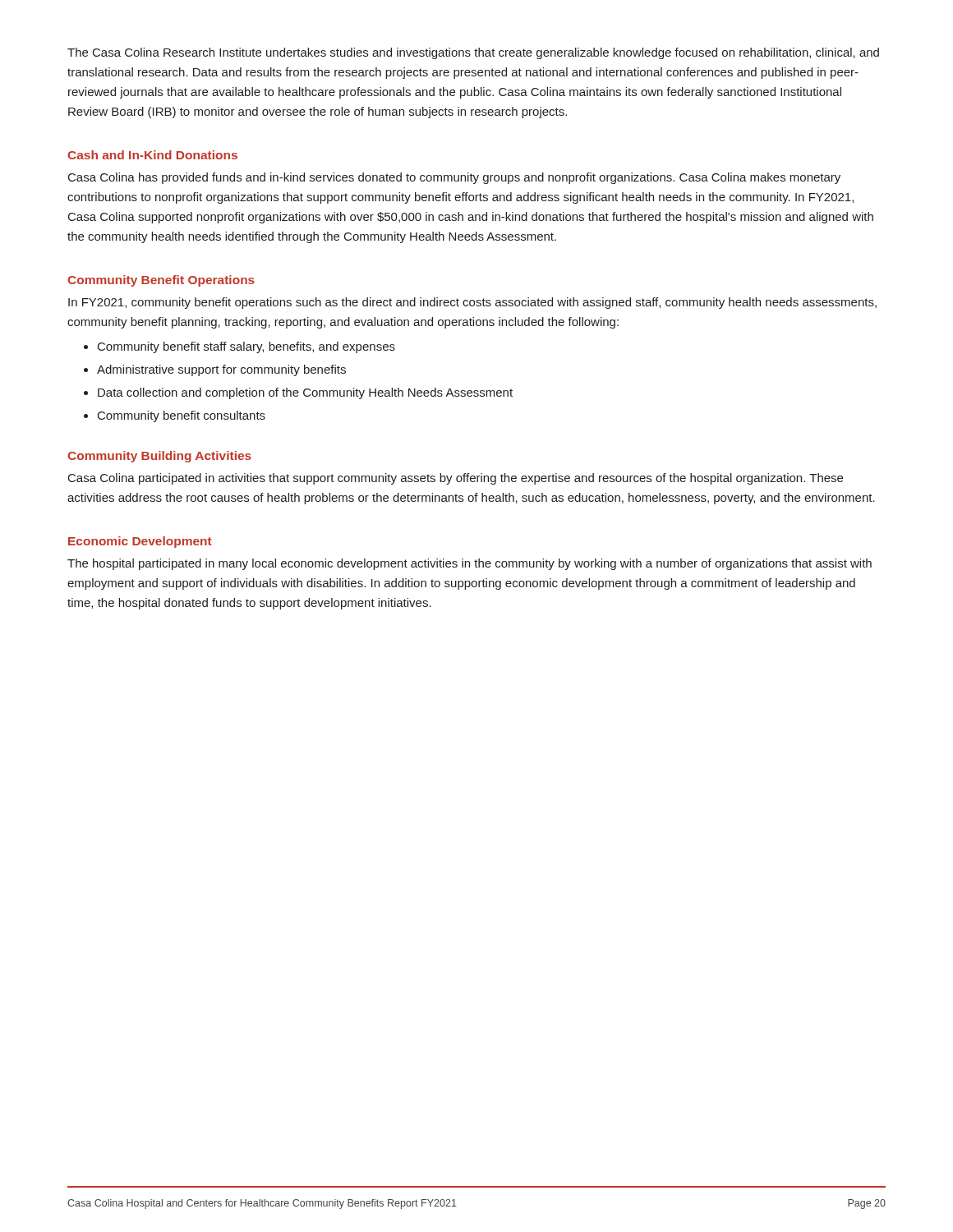The width and height of the screenshot is (953, 1232).
Task: Click on the text starting "Casa Colina participated in activities that"
Action: point(471,487)
